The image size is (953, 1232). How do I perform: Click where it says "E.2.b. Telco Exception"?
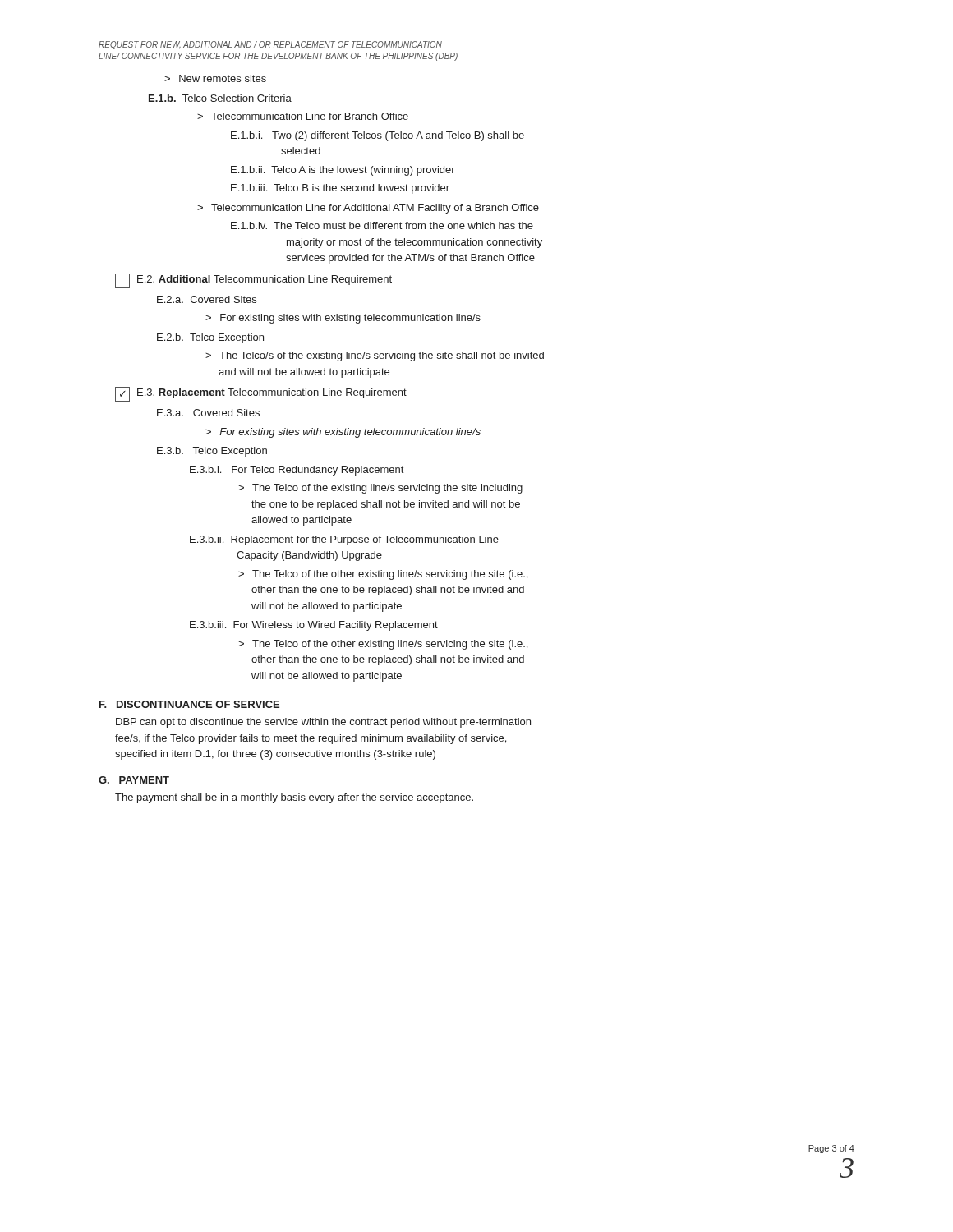tap(210, 337)
